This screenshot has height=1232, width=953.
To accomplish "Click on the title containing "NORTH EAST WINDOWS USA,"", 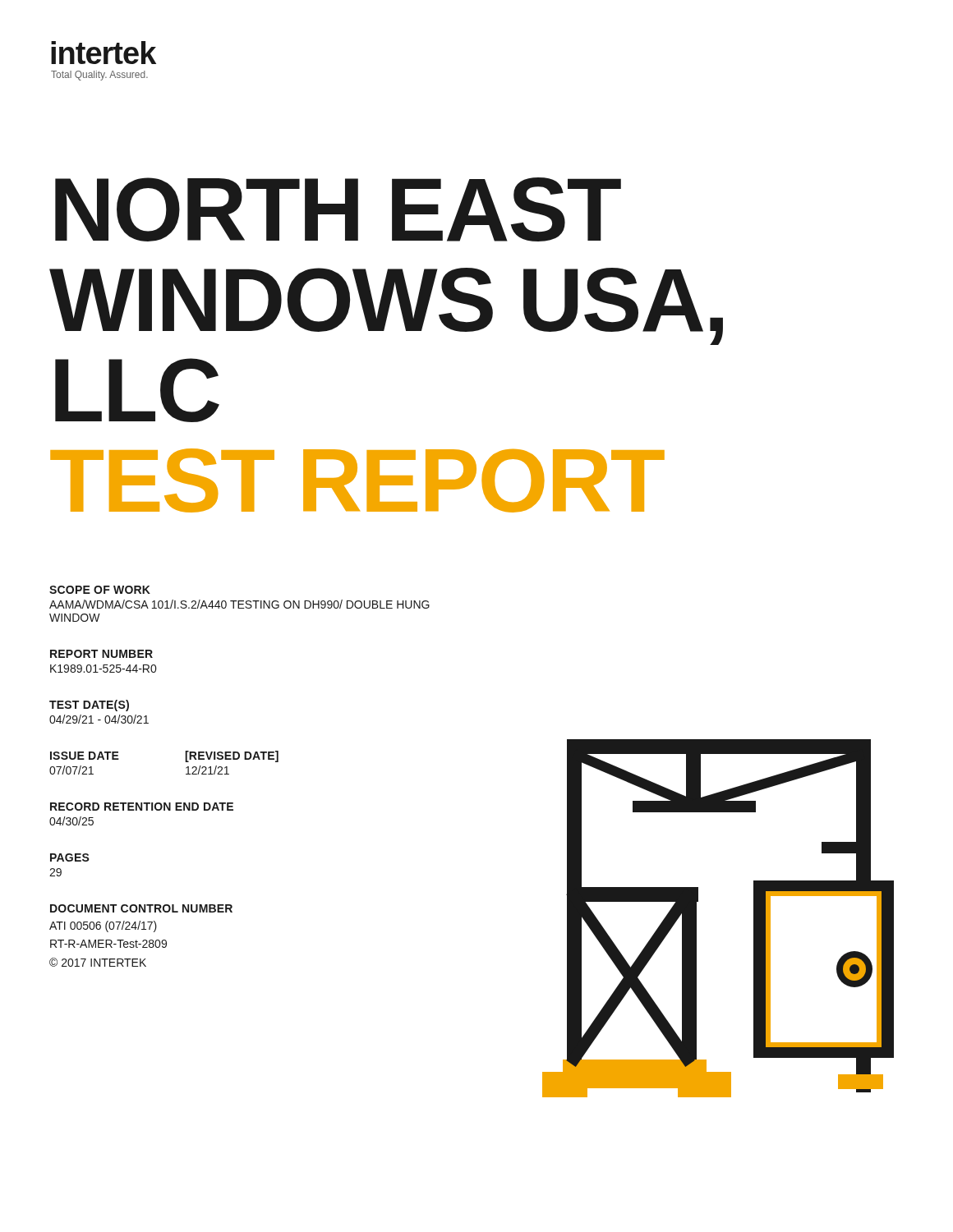I will pos(476,345).
